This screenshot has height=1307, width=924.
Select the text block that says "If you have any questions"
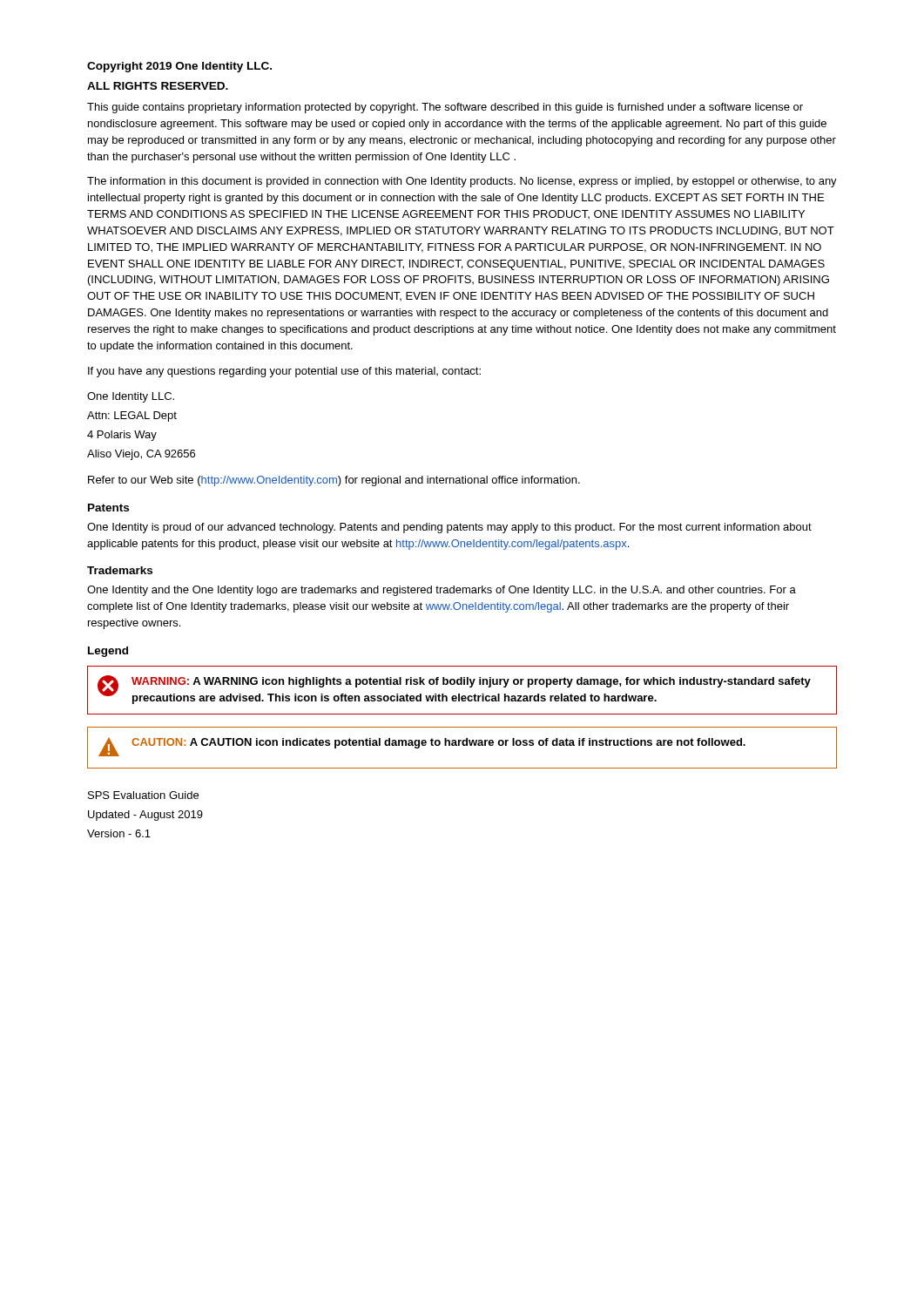point(284,370)
